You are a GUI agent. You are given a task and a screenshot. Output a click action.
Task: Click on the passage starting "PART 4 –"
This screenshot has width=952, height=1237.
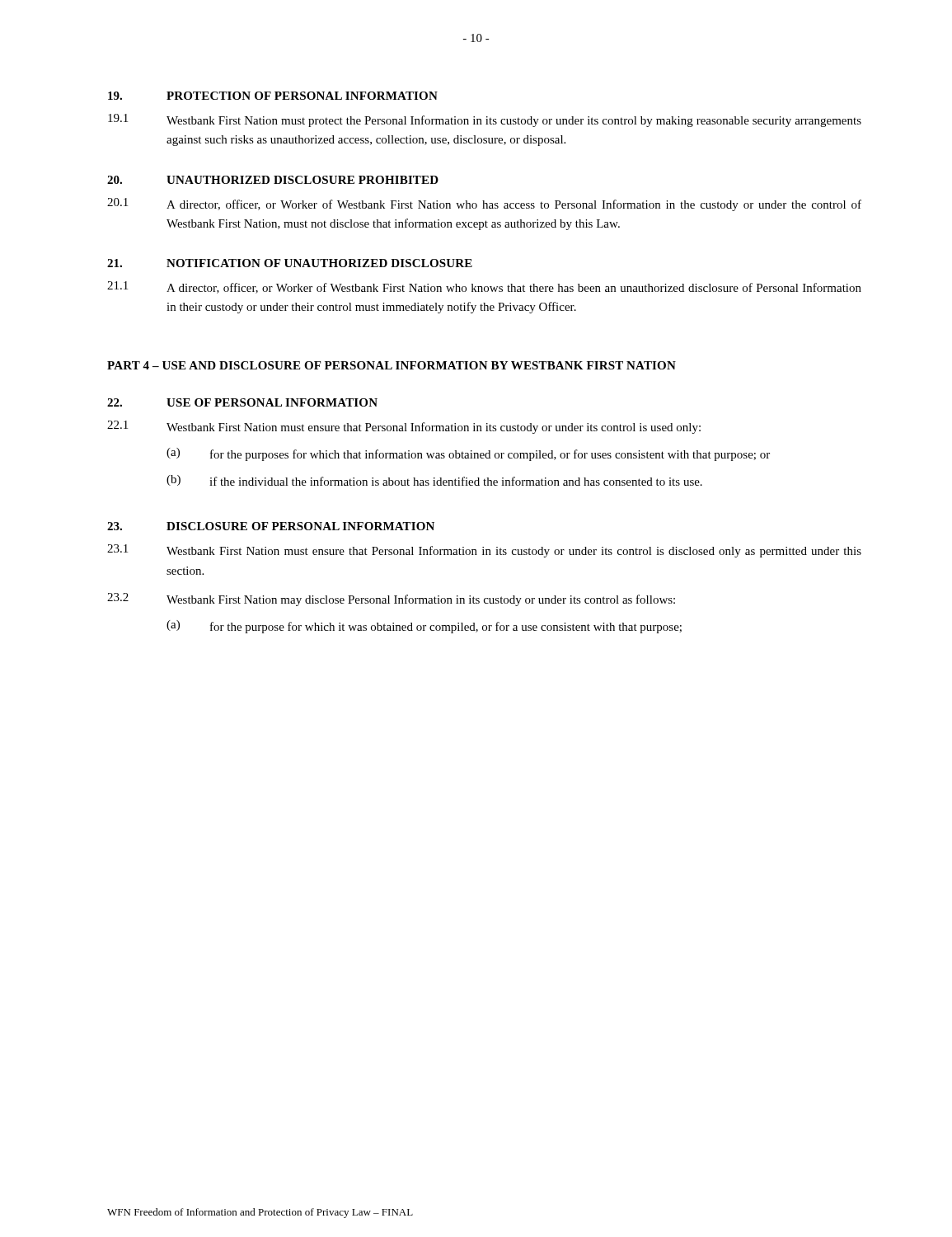pyautogui.click(x=392, y=365)
